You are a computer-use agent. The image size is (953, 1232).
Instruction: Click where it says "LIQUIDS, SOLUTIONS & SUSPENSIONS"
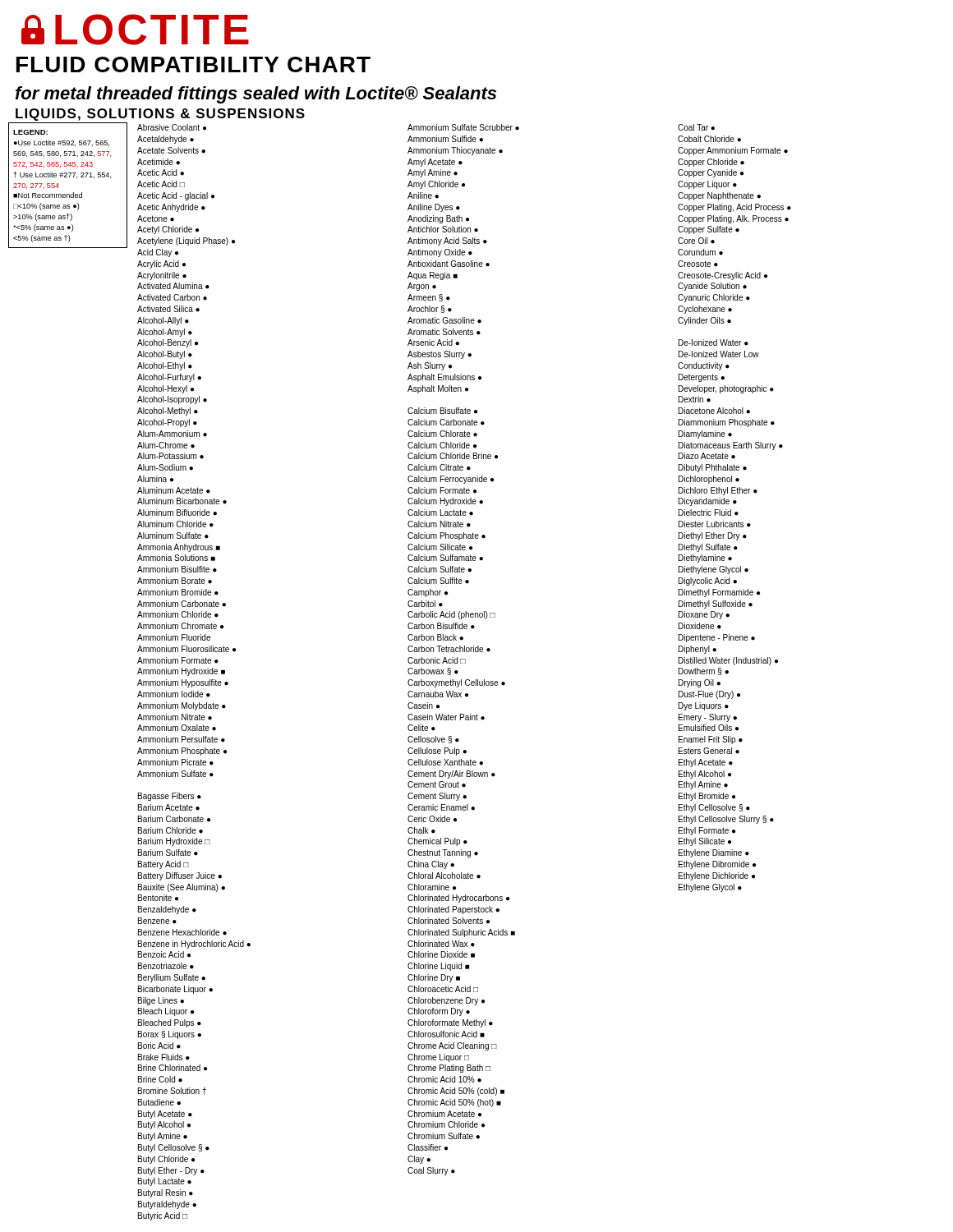[160, 114]
